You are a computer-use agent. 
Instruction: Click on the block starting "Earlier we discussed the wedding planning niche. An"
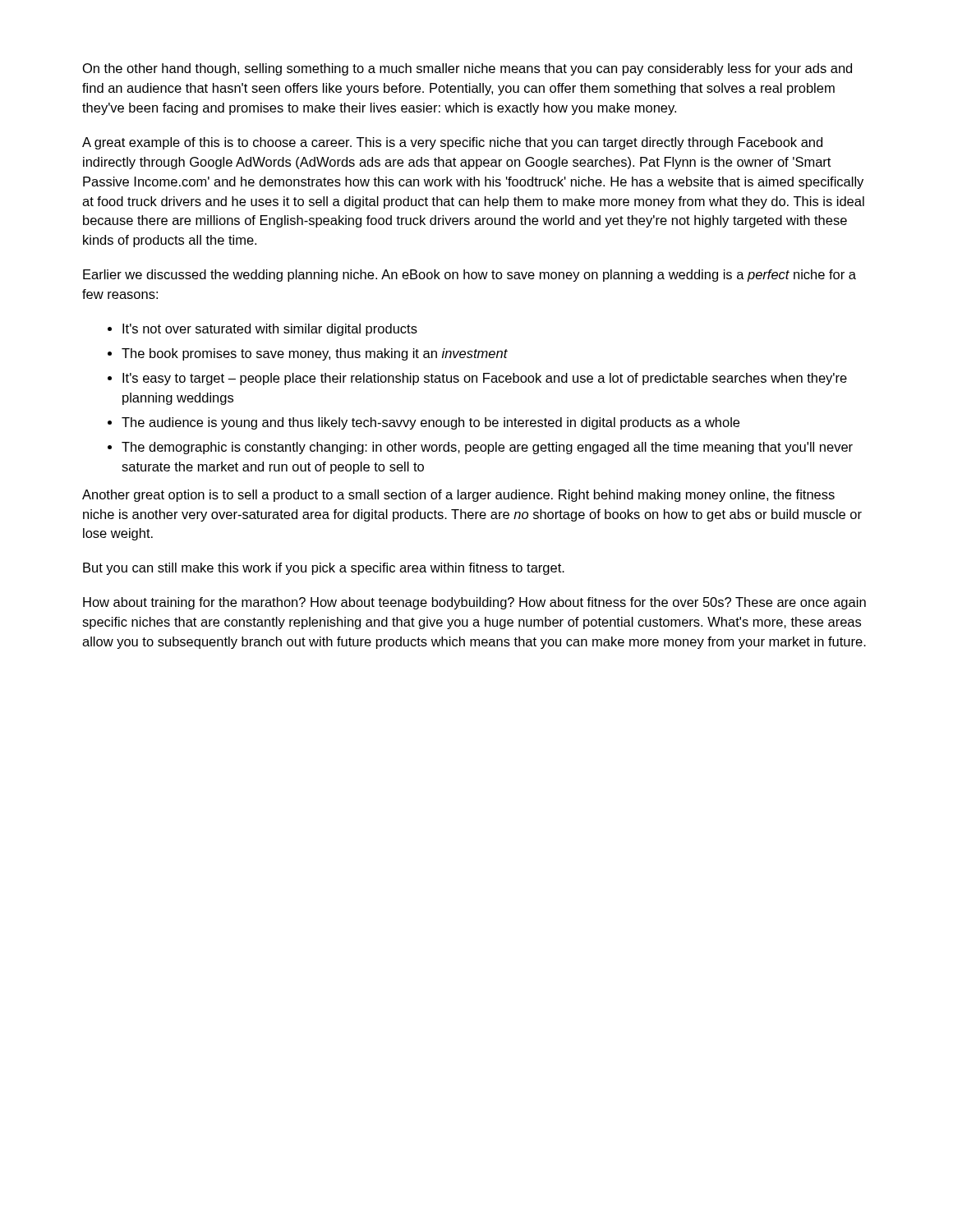point(469,284)
